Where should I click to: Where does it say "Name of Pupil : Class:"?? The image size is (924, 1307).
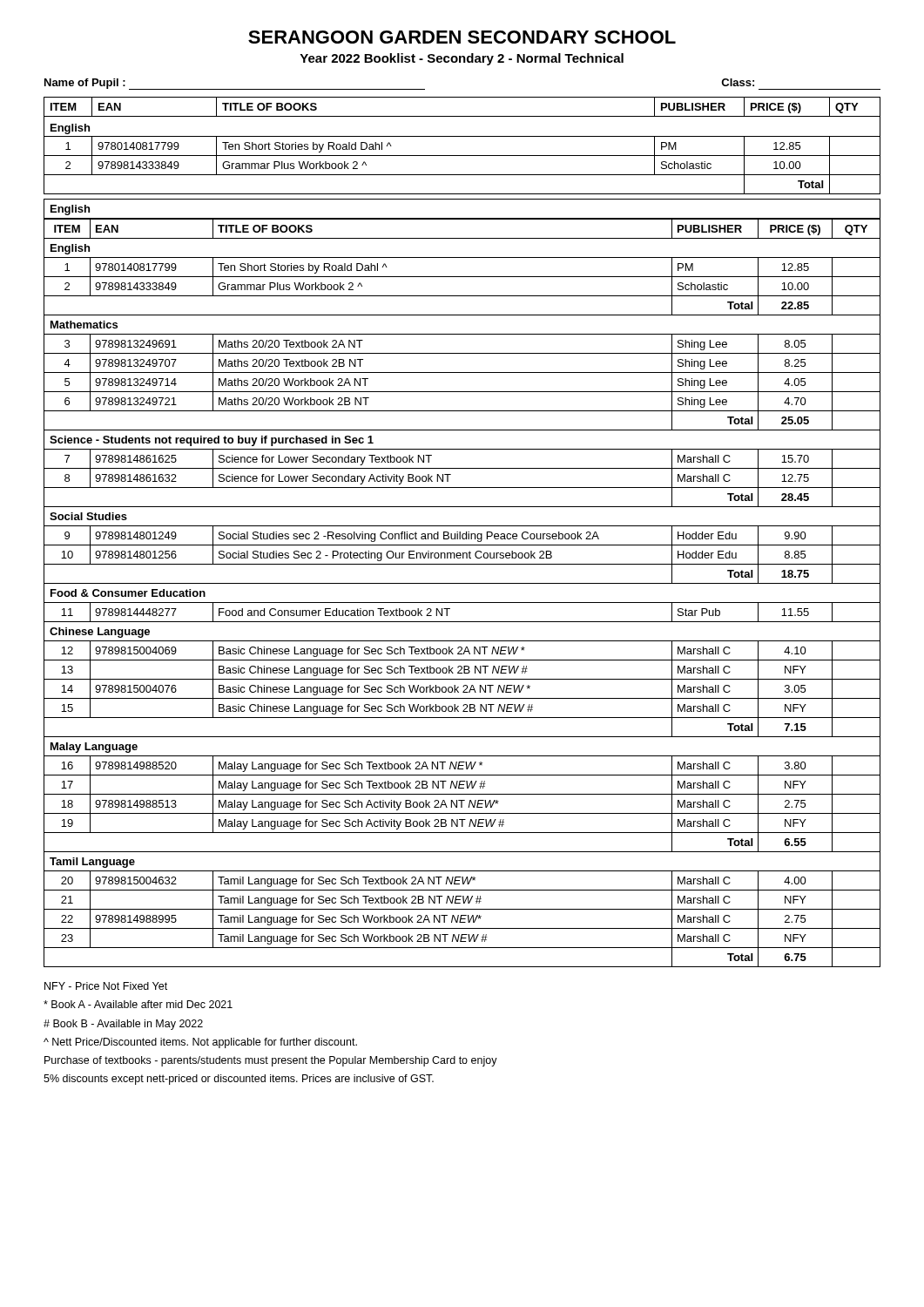point(83,84)
